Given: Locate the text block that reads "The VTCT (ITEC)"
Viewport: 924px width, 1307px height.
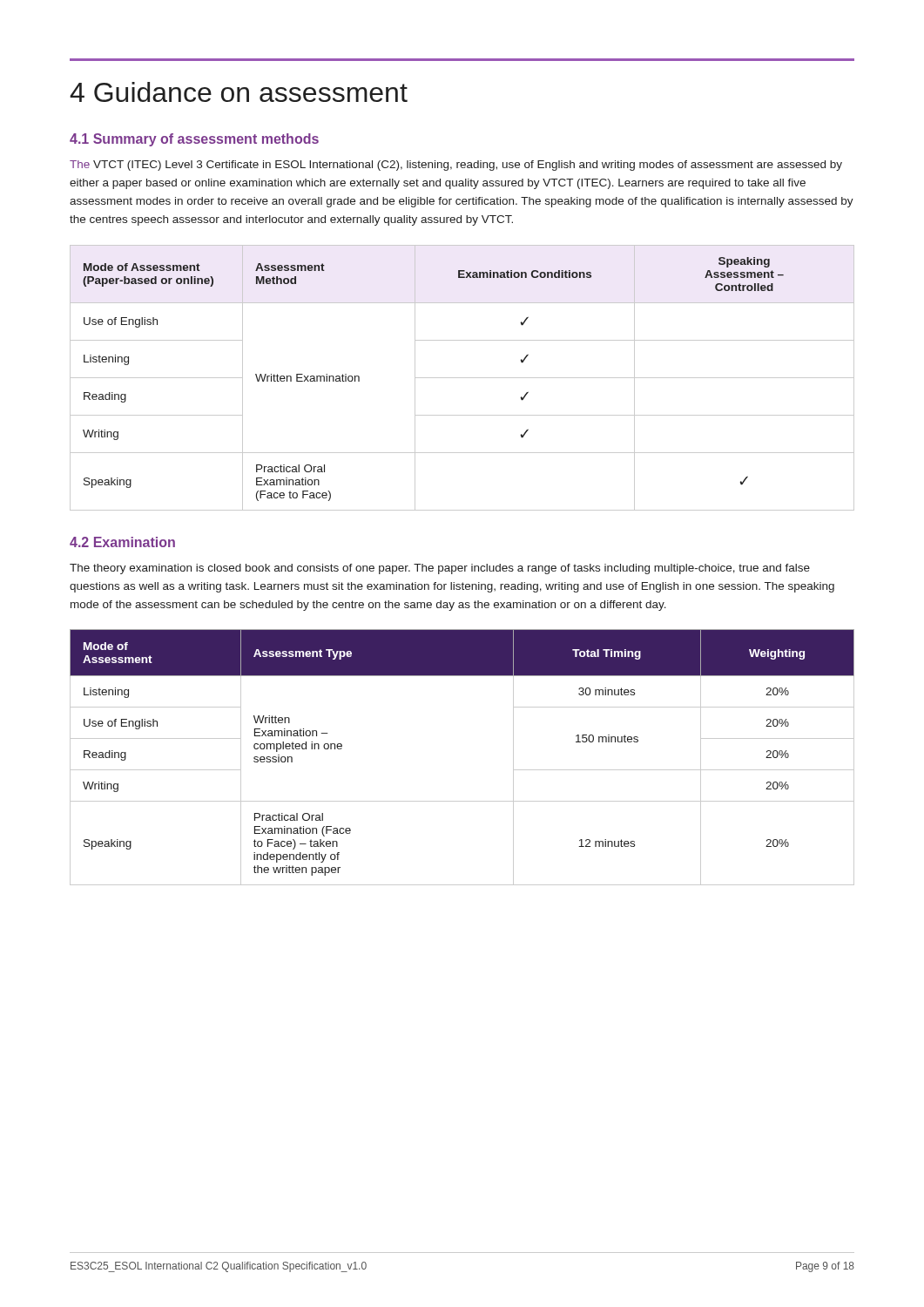Looking at the screenshot, I should click(461, 192).
